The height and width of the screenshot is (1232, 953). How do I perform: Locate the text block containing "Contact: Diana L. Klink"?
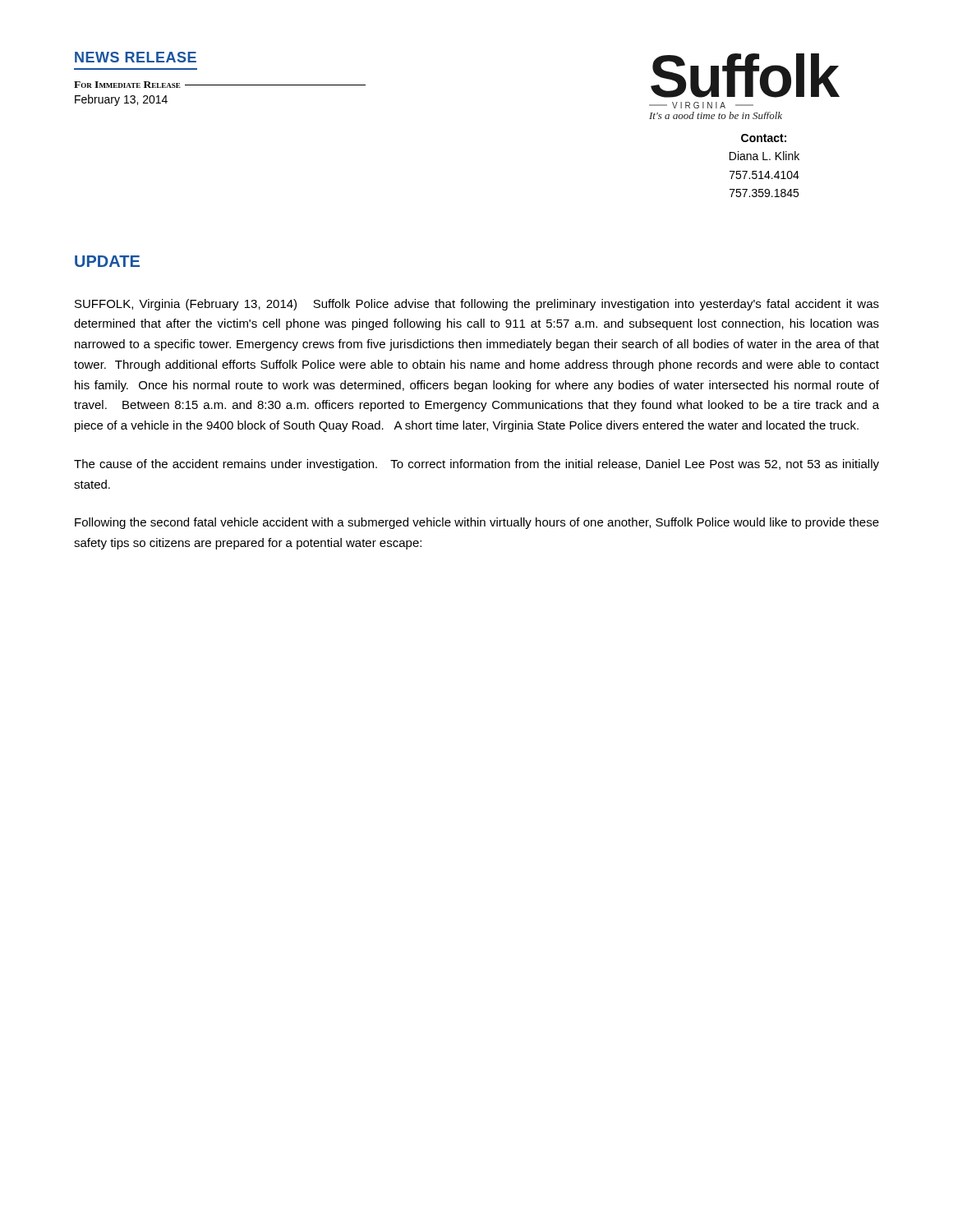click(764, 166)
